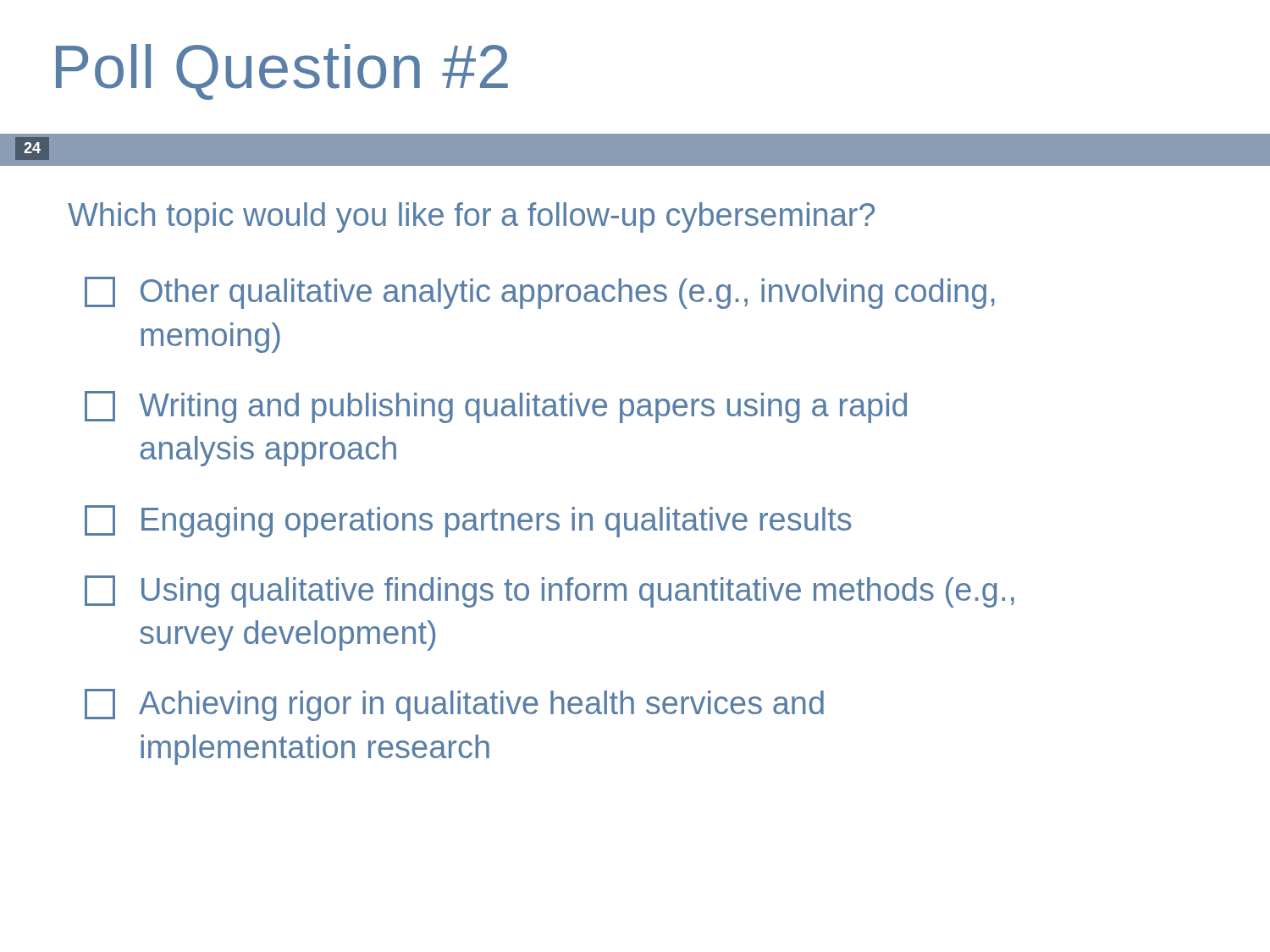Select the title that reads "Poll Question #2"
This screenshot has width=1270, height=952.
(282, 72)
